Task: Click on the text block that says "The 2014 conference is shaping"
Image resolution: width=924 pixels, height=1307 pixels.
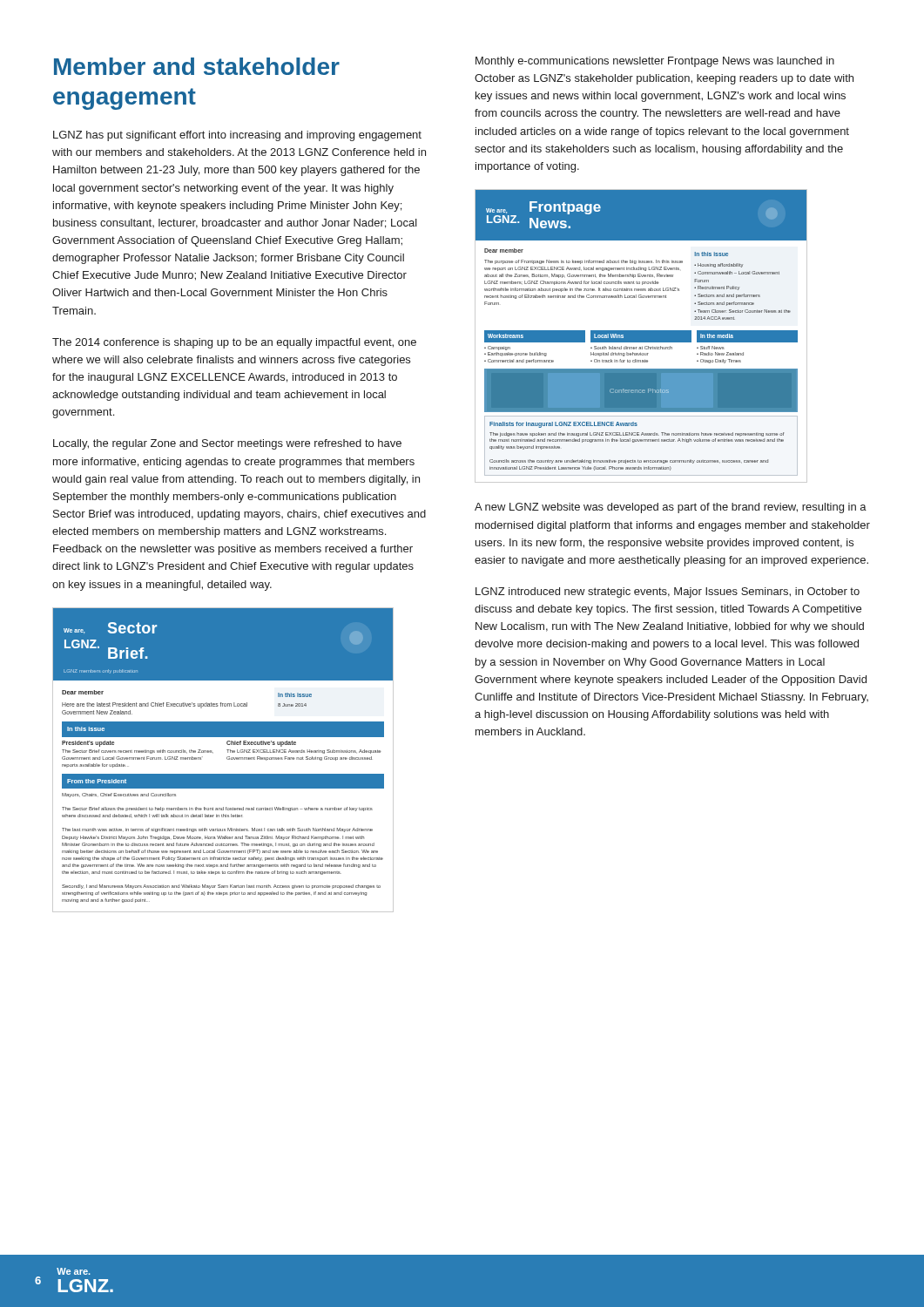Action: [234, 377]
